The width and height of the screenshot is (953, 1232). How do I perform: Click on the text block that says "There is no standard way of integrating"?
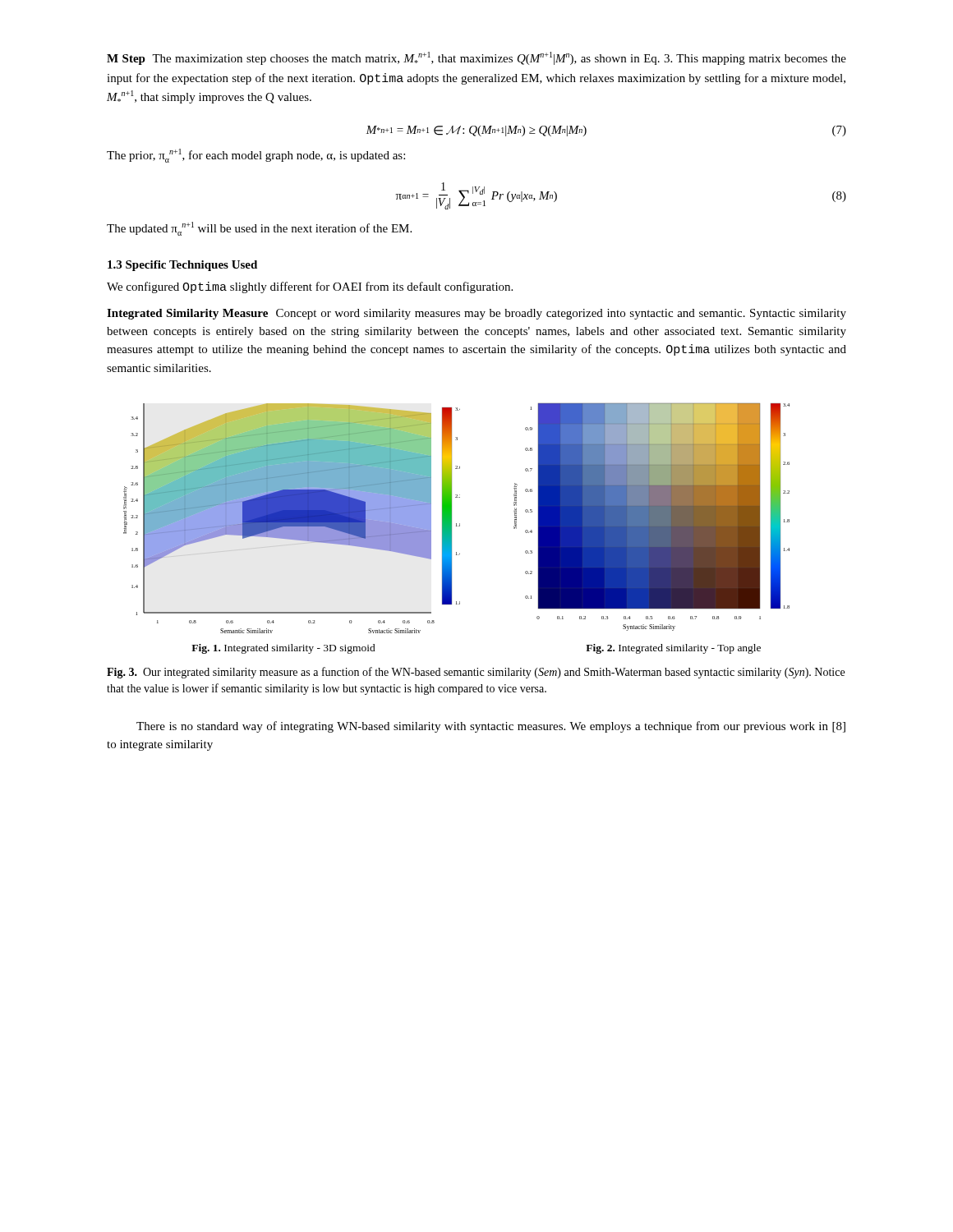click(476, 735)
